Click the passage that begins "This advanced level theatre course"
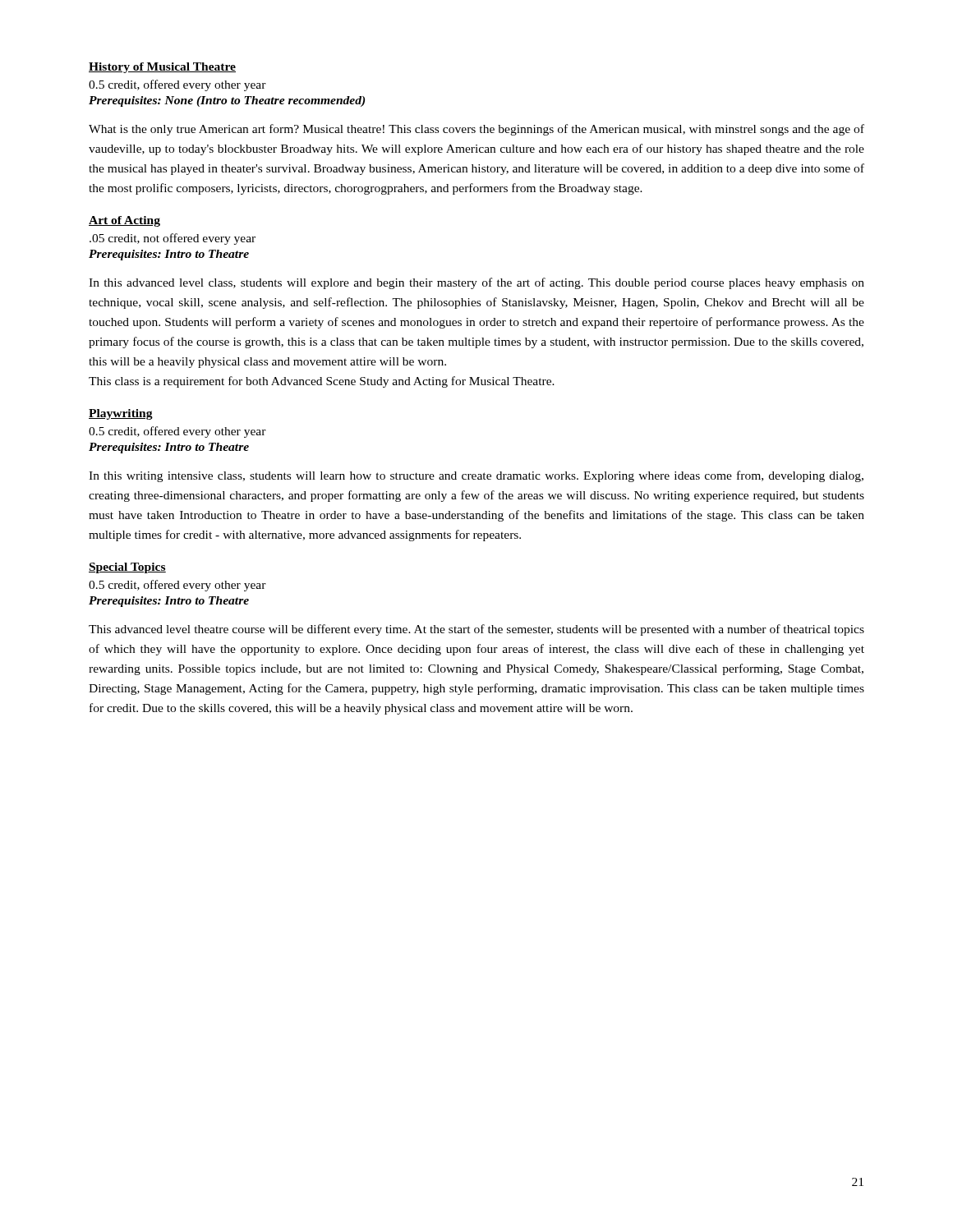 (x=476, y=669)
